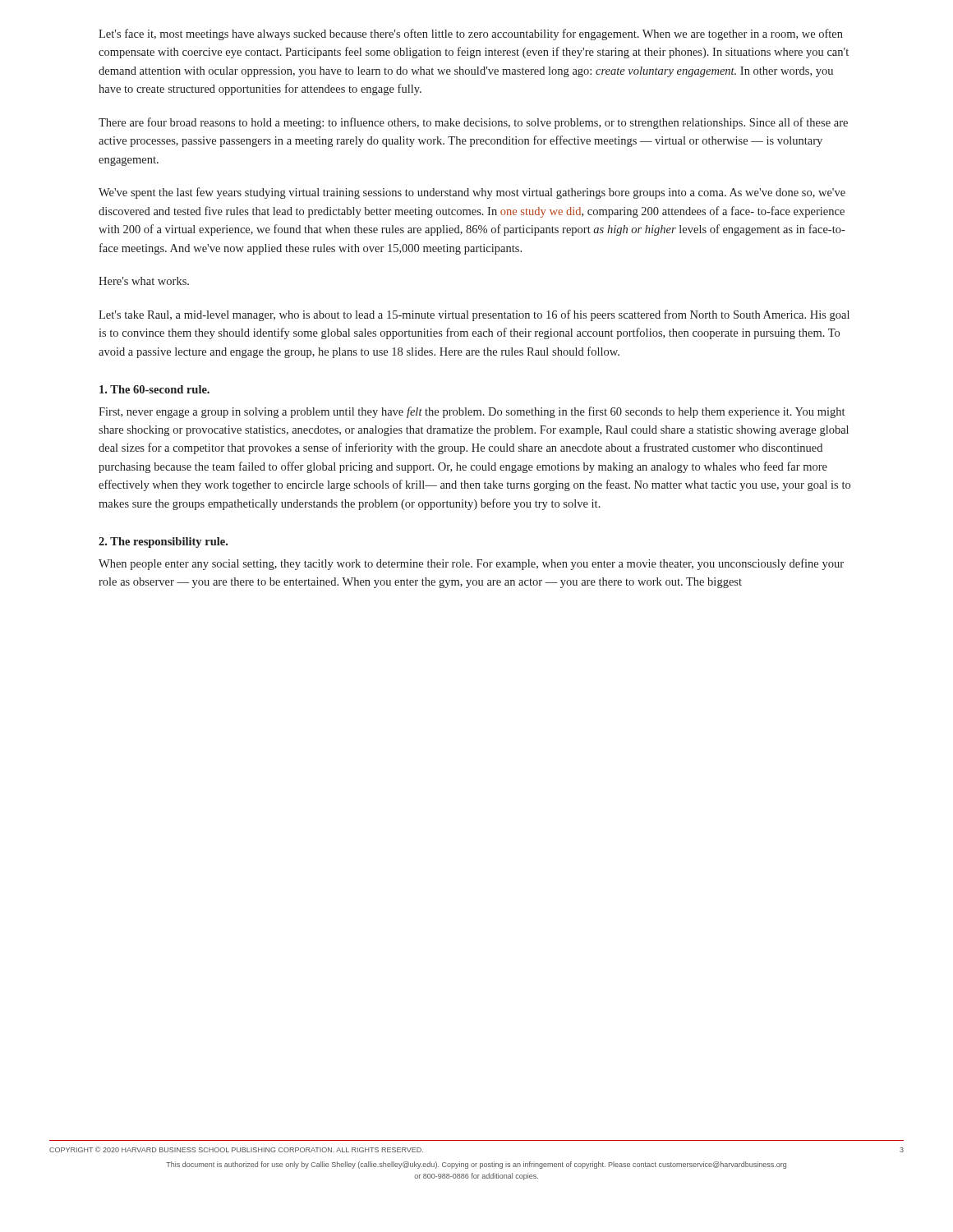Select the element starting "We've spent the"
Screen dimensions: 1232x953
tap(472, 220)
